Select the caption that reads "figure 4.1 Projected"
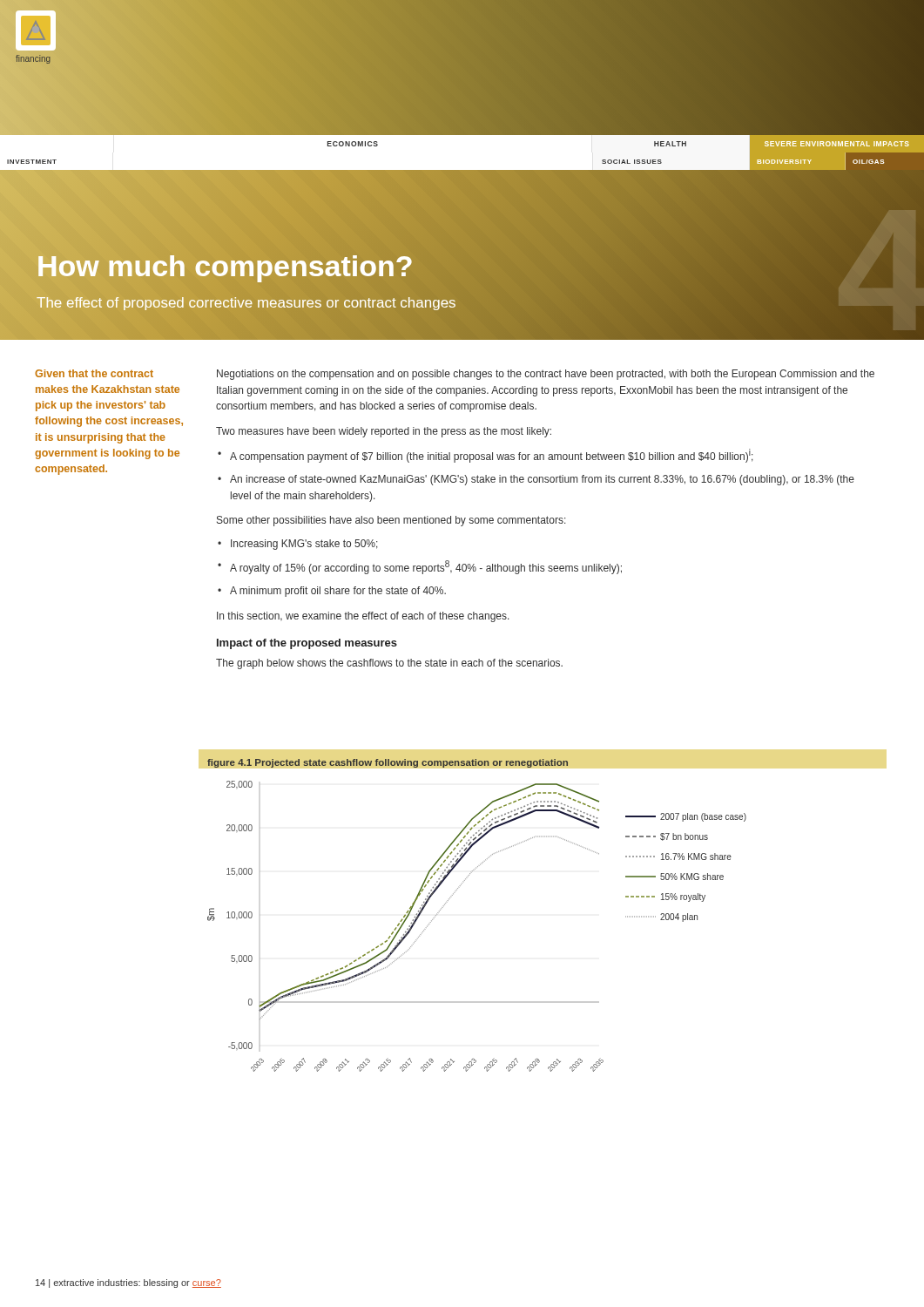The width and height of the screenshot is (924, 1307). coord(388,762)
